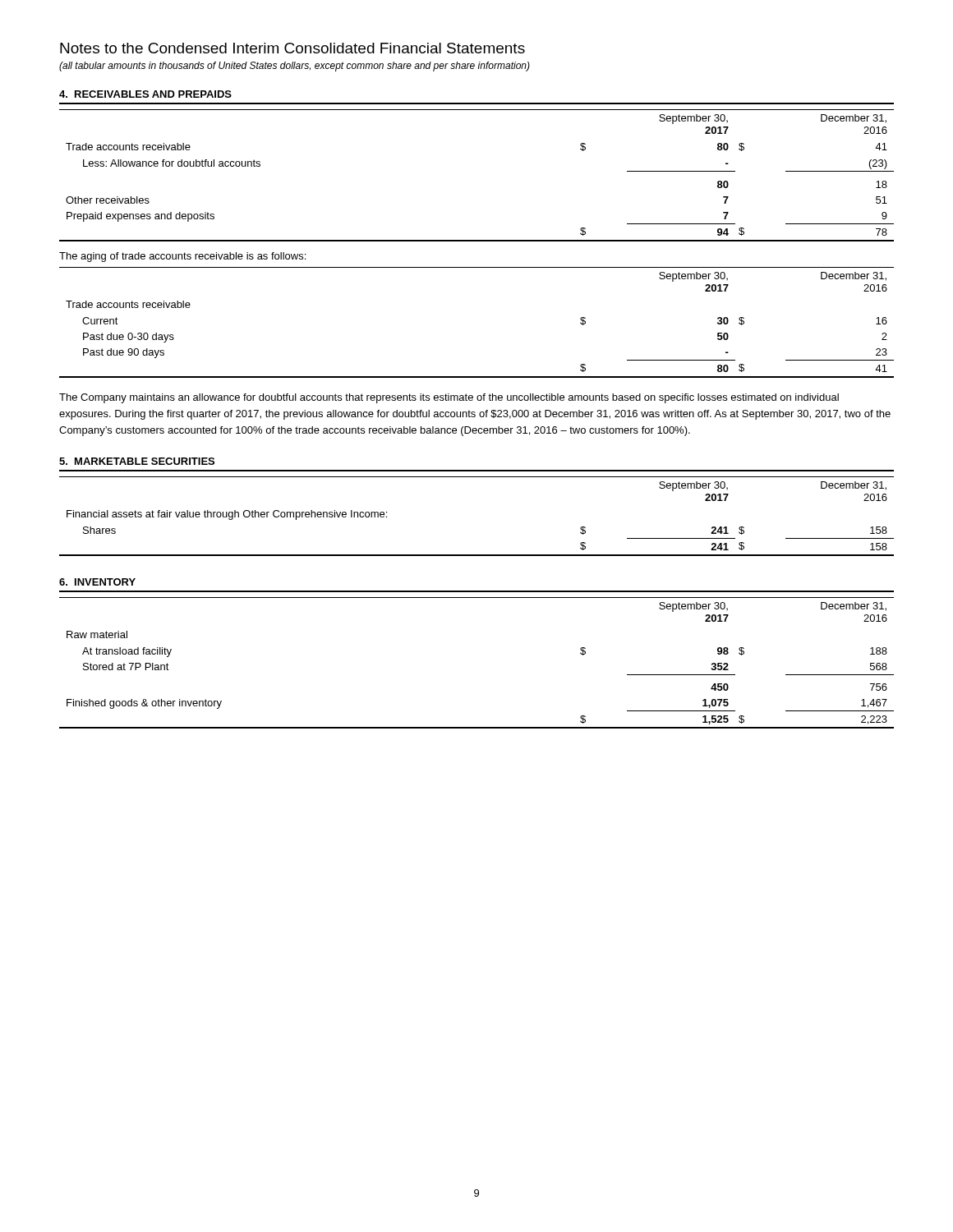The height and width of the screenshot is (1232, 953).
Task: Select the text block with the text "The Company maintains an allowance for"
Action: click(475, 413)
